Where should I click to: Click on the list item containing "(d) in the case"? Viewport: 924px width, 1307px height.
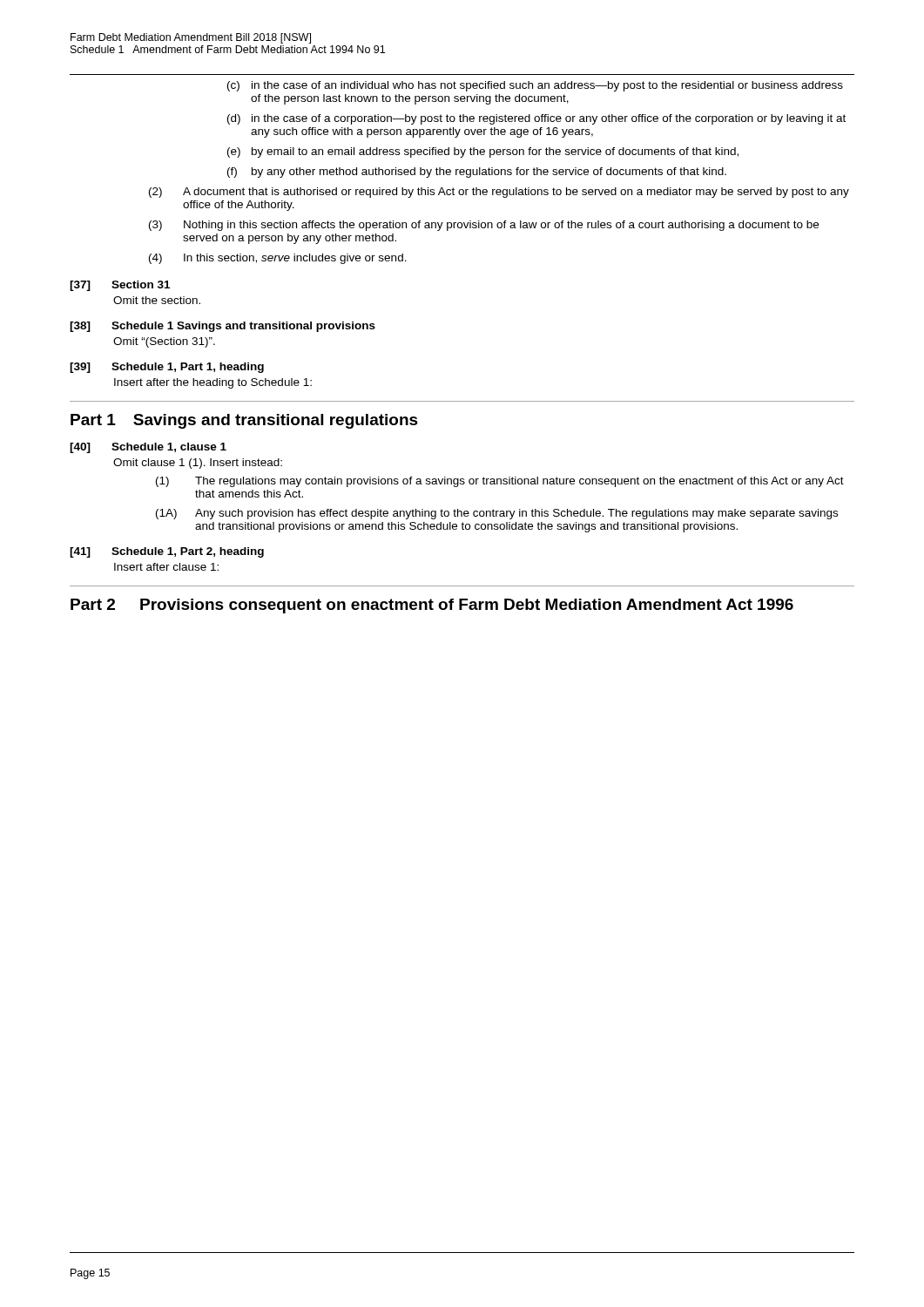coord(540,125)
